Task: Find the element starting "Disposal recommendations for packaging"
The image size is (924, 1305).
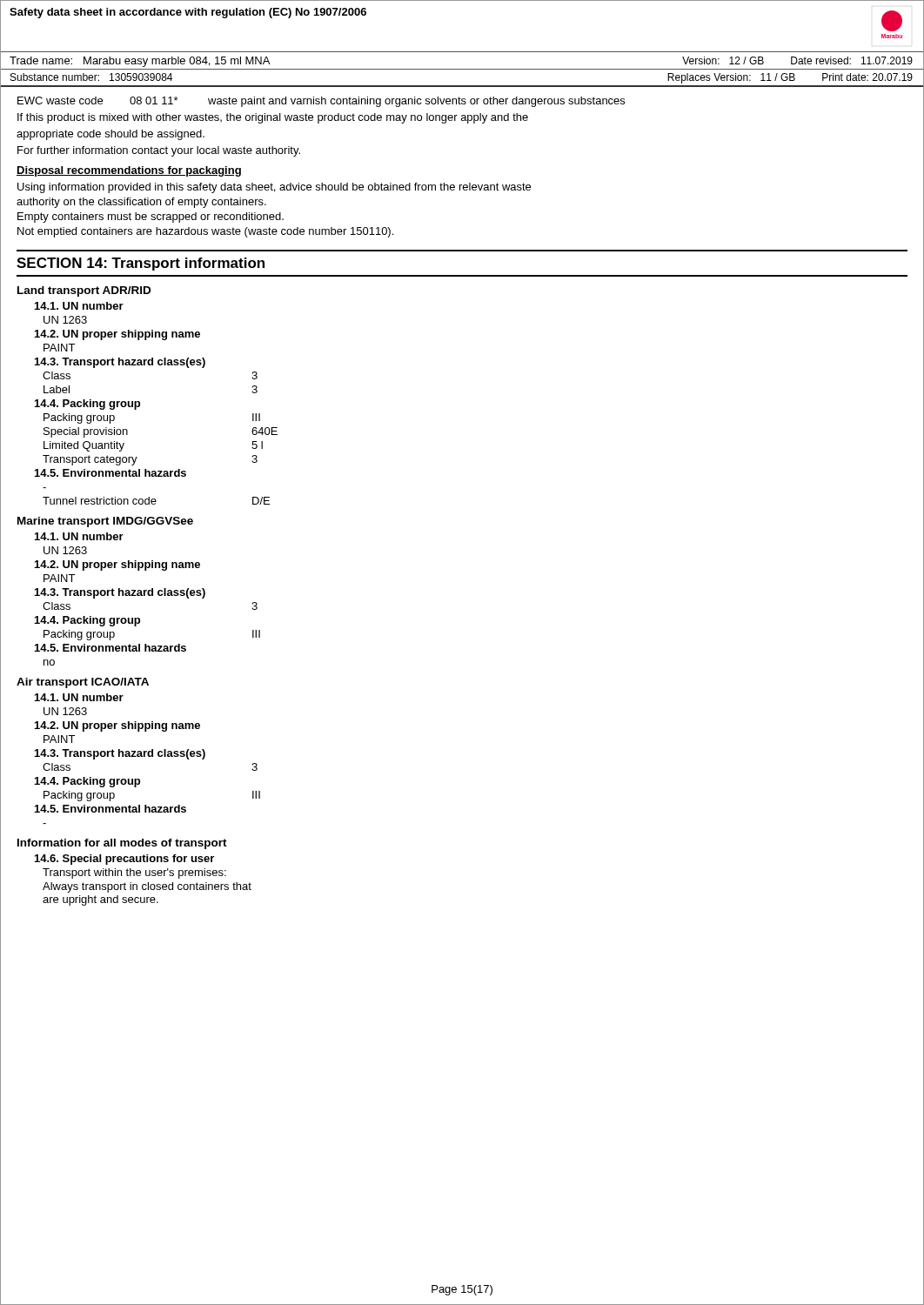Action: [x=129, y=170]
